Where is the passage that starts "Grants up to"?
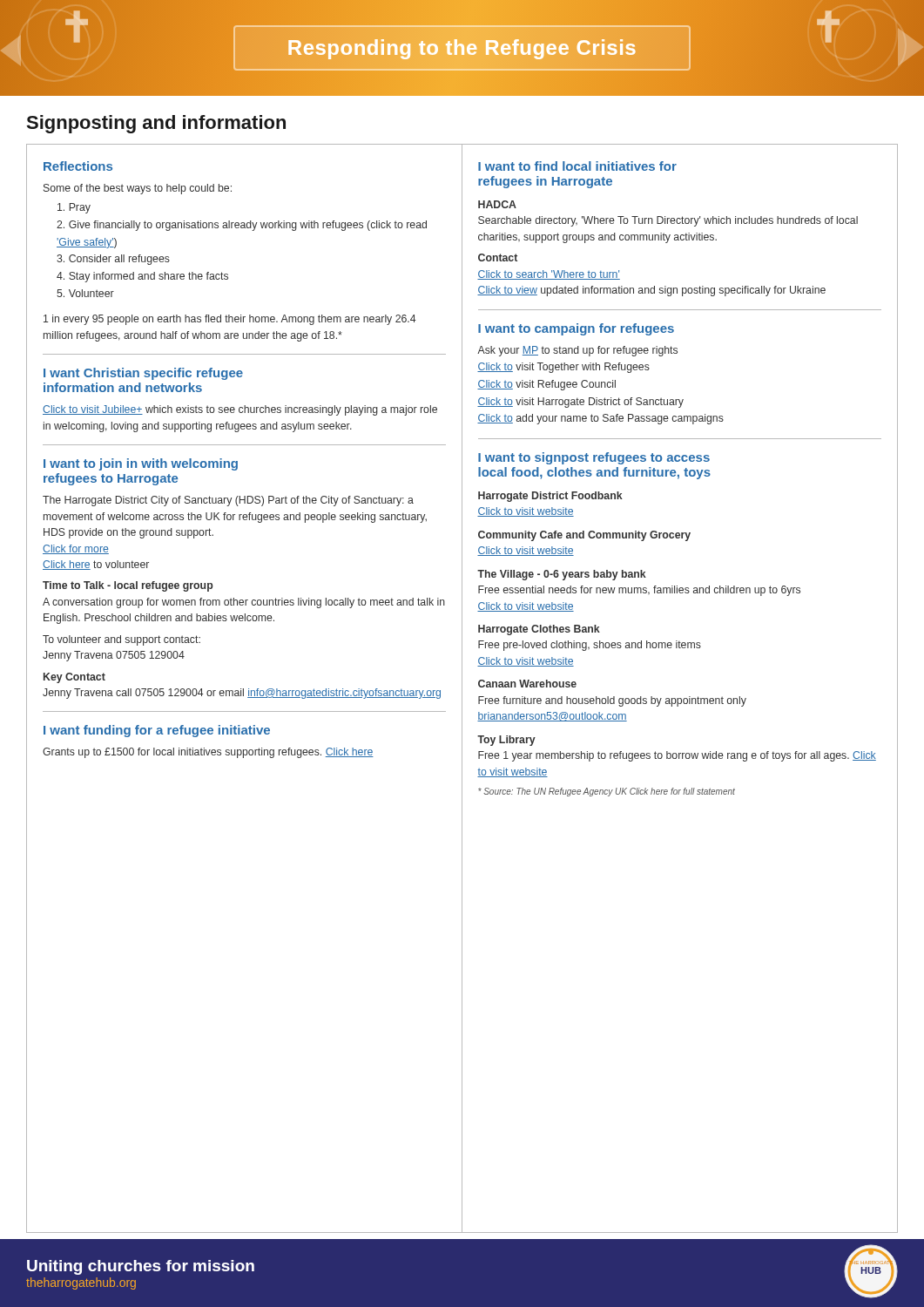924x1307 pixels. point(208,752)
